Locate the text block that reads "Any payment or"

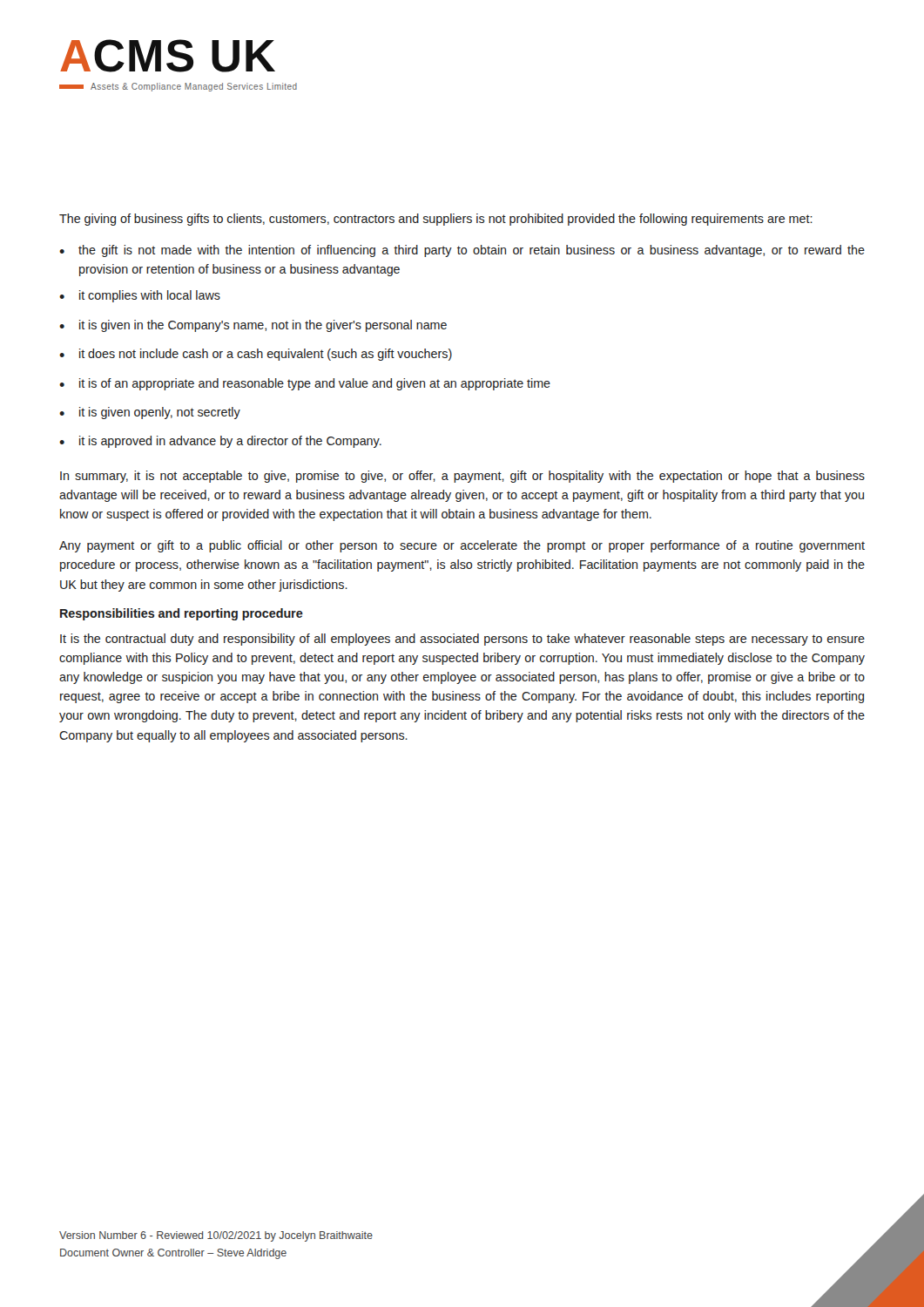pos(462,565)
